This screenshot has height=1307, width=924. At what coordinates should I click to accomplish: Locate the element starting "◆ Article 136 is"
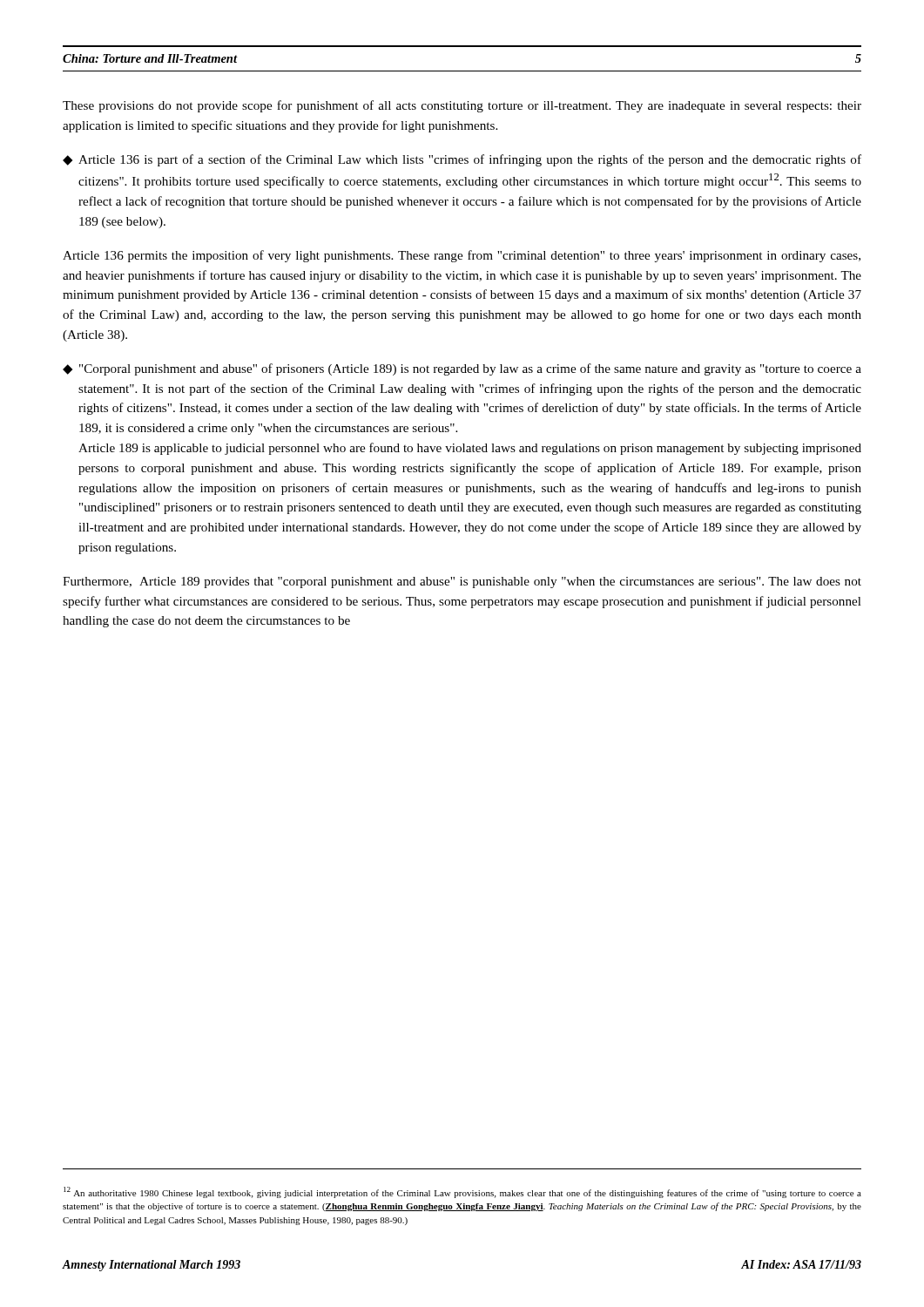[462, 191]
